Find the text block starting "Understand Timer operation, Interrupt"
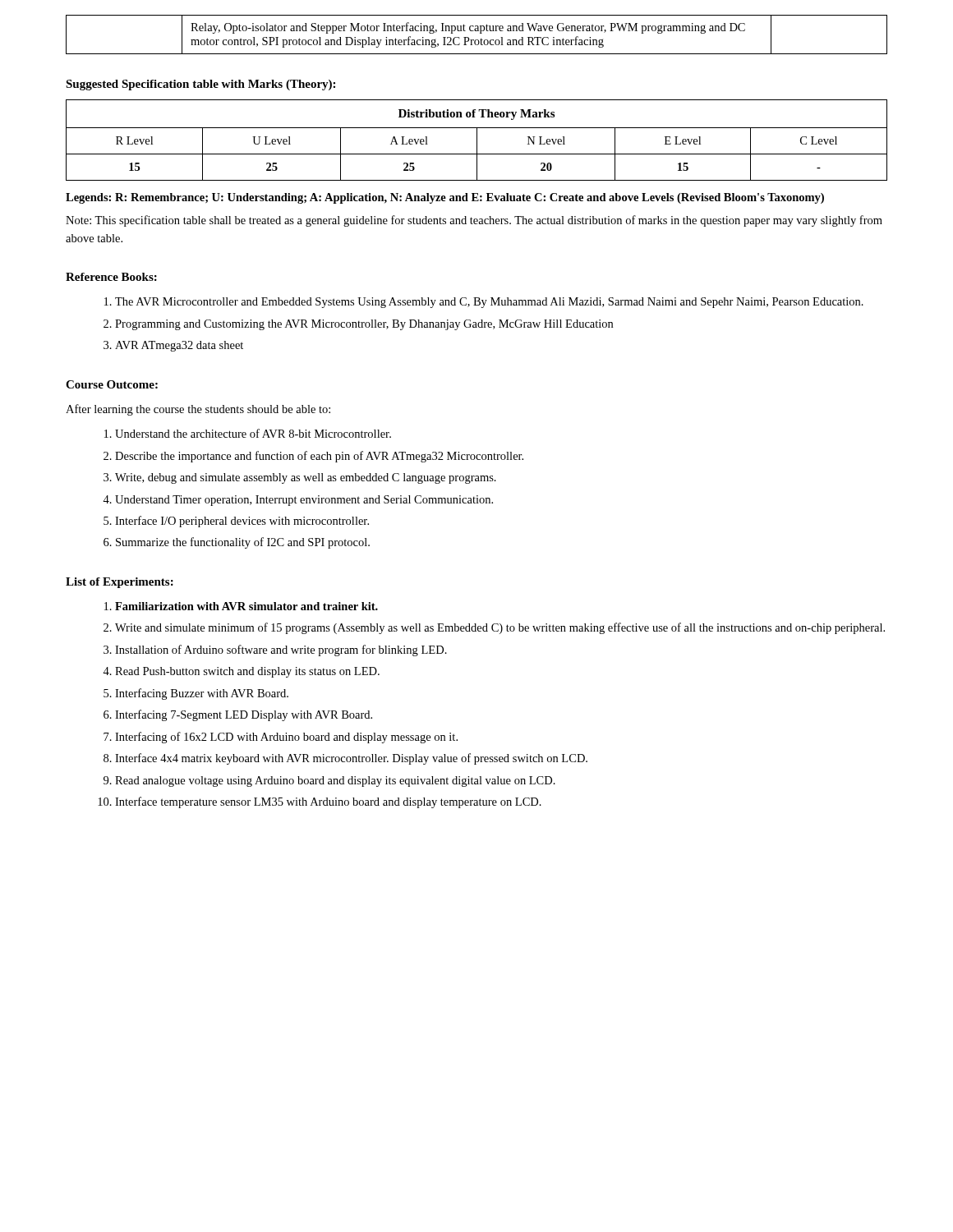This screenshot has height=1232, width=953. (x=489, y=499)
